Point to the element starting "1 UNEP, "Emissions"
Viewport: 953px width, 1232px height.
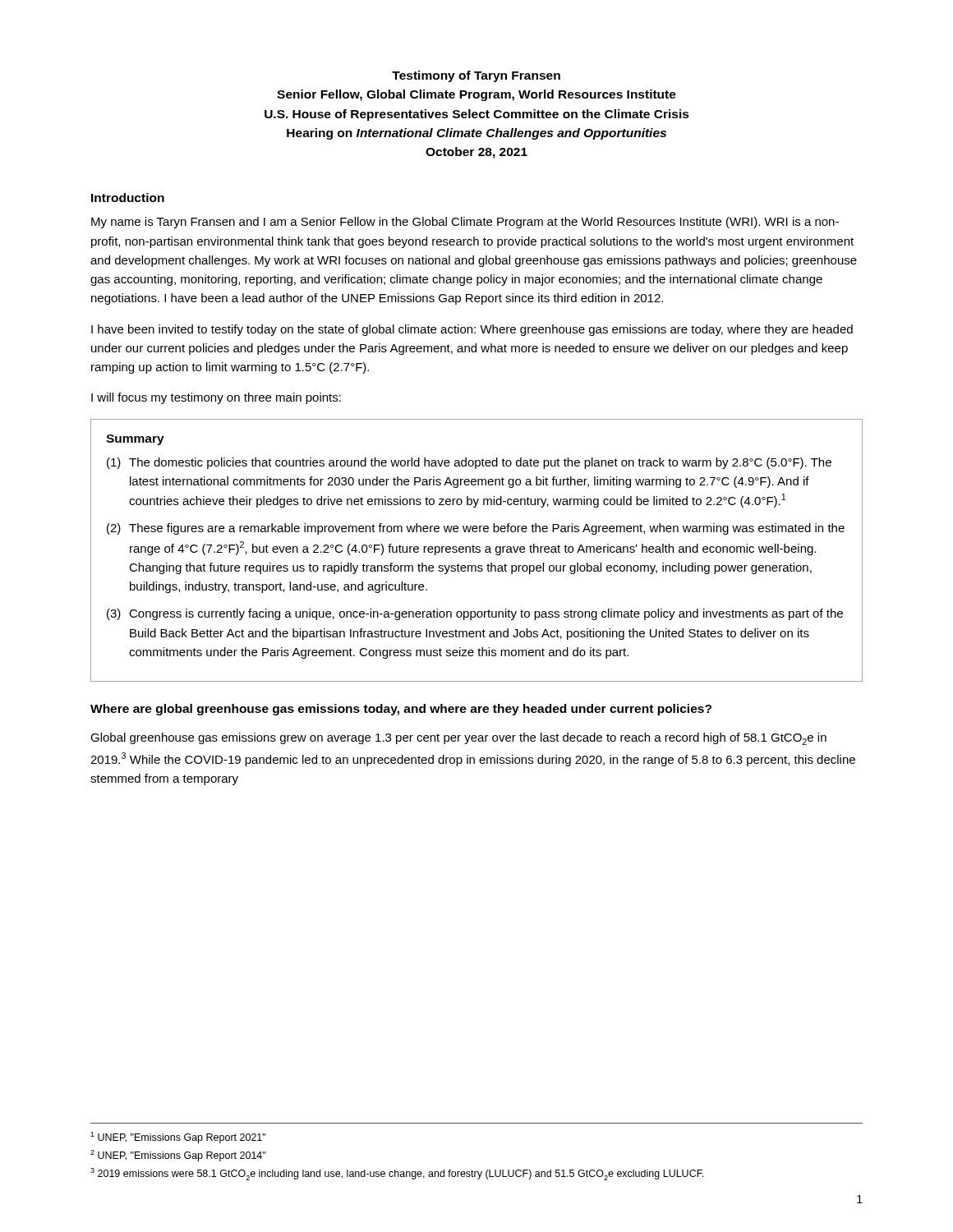tap(178, 1137)
